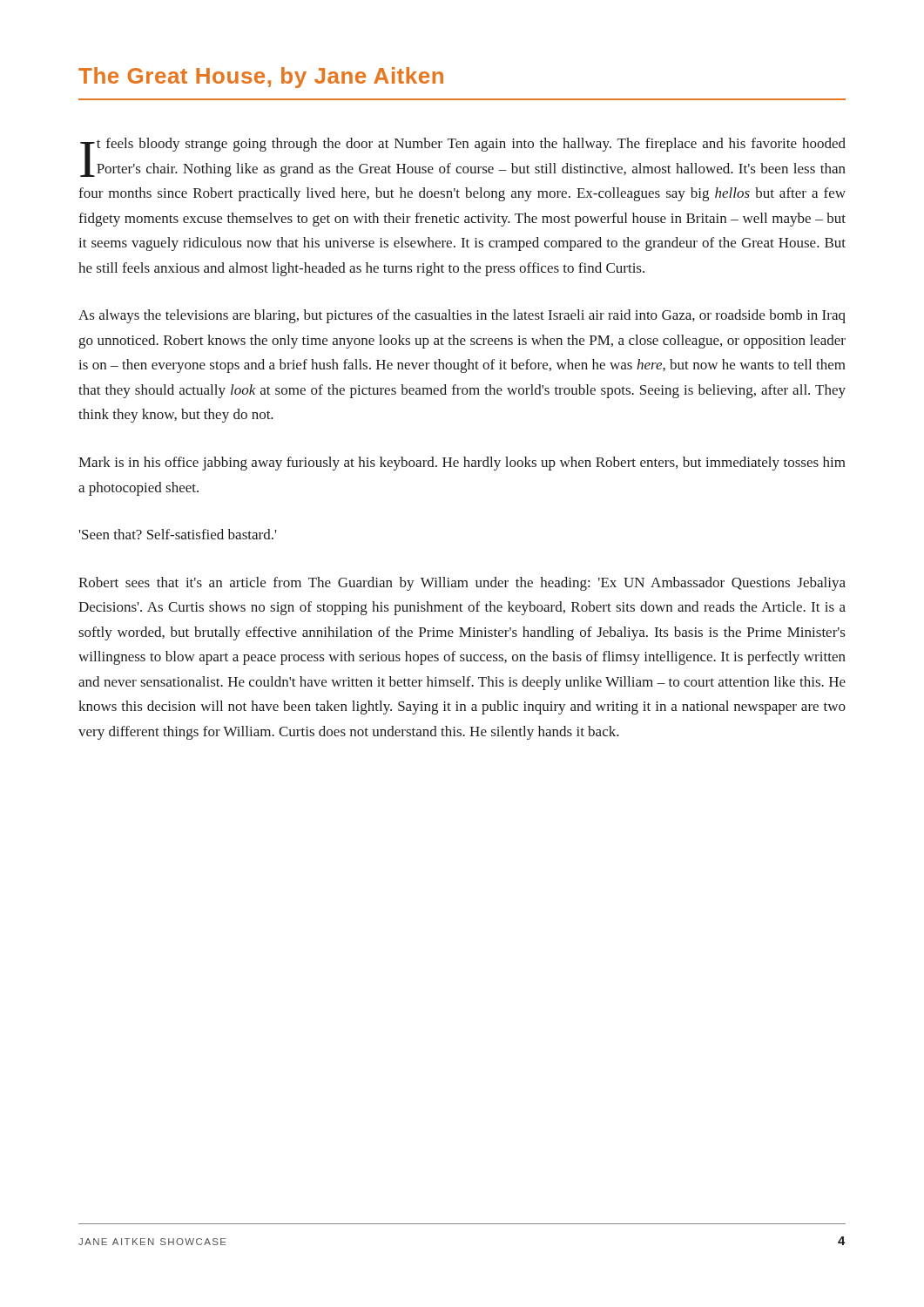This screenshot has width=924, height=1307.
Task: Where is the passage that starts "Robert sees that it's an article from The"?
Action: [x=462, y=657]
